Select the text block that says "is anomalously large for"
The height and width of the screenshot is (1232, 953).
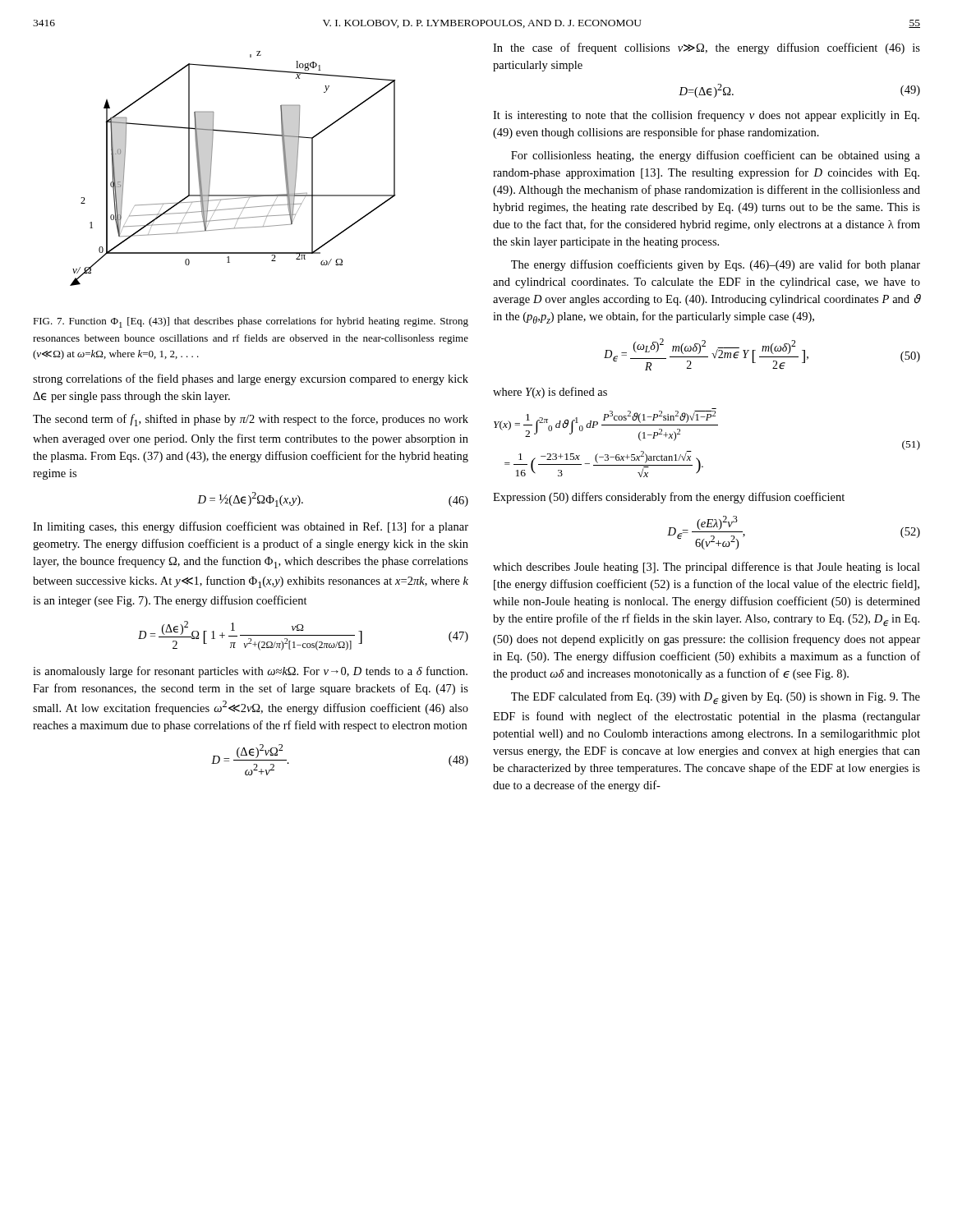point(251,698)
